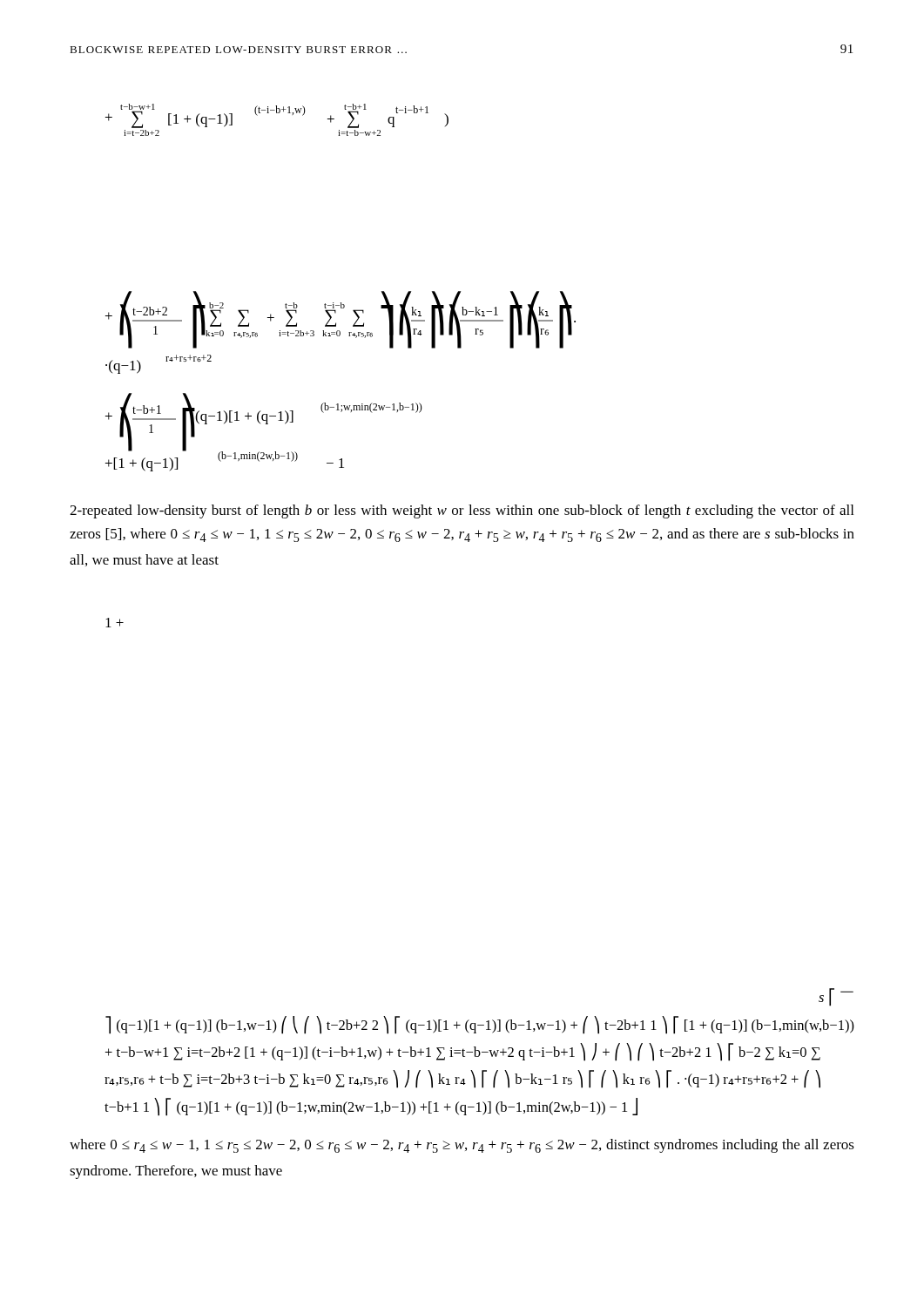Select the text block starting "1 + s ⎡ ￣ ⎤ (q−1)[1 +"
The height and width of the screenshot is (1307, 924).
click(x=115, y=623)
